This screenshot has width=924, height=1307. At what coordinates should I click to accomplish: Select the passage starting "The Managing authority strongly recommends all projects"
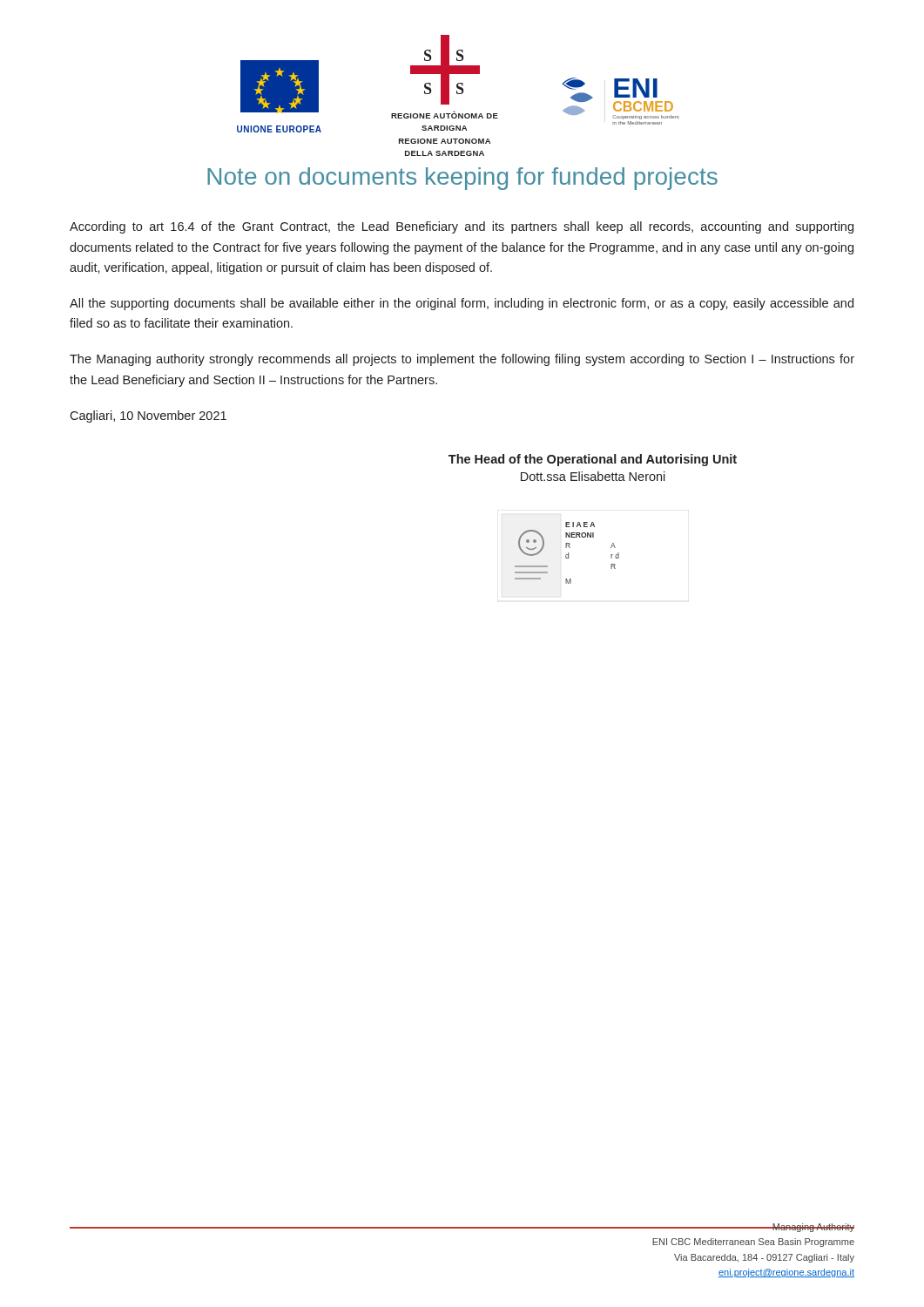[462, 369]
